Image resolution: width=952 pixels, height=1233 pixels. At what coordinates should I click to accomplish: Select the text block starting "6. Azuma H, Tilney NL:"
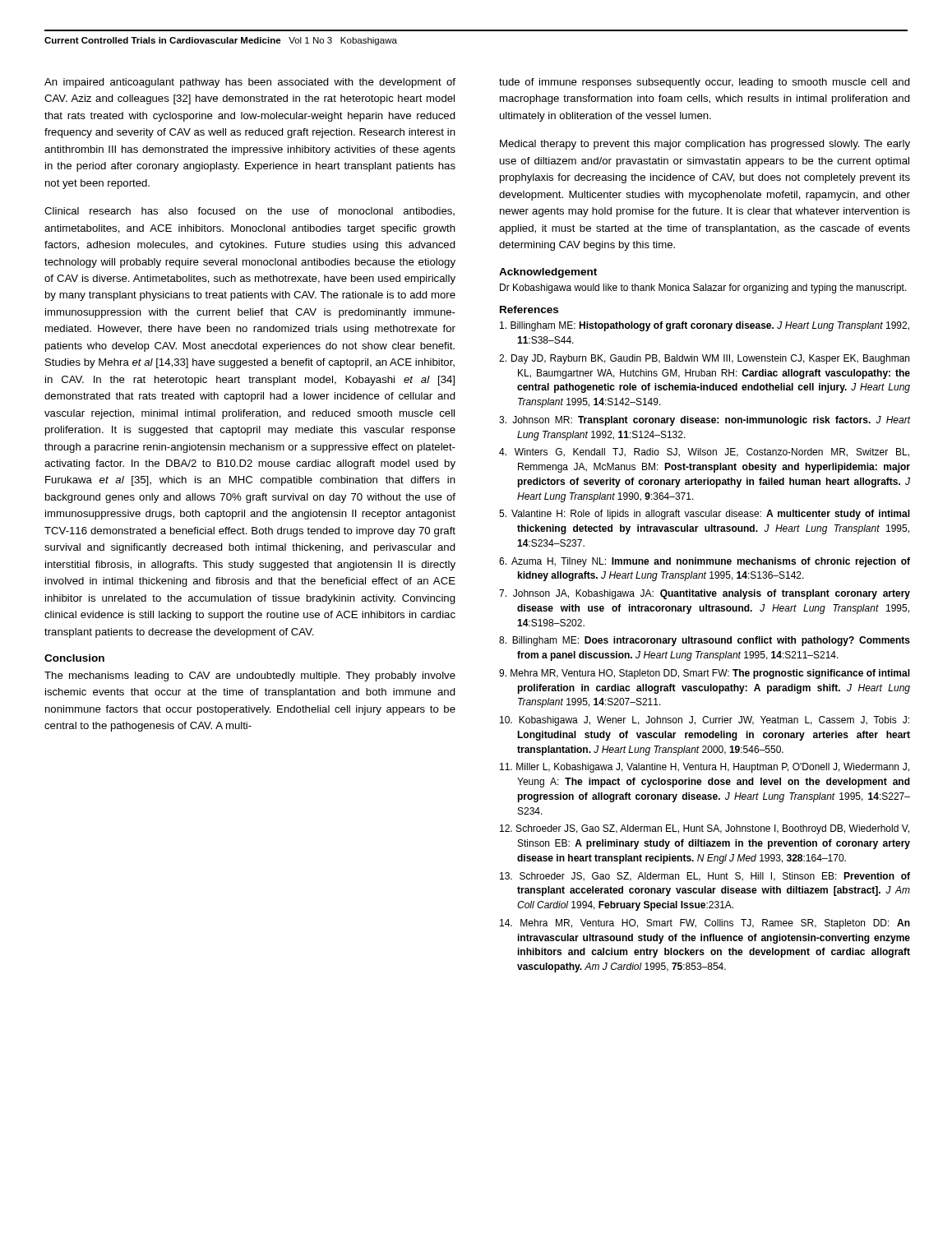pos(705,568)
